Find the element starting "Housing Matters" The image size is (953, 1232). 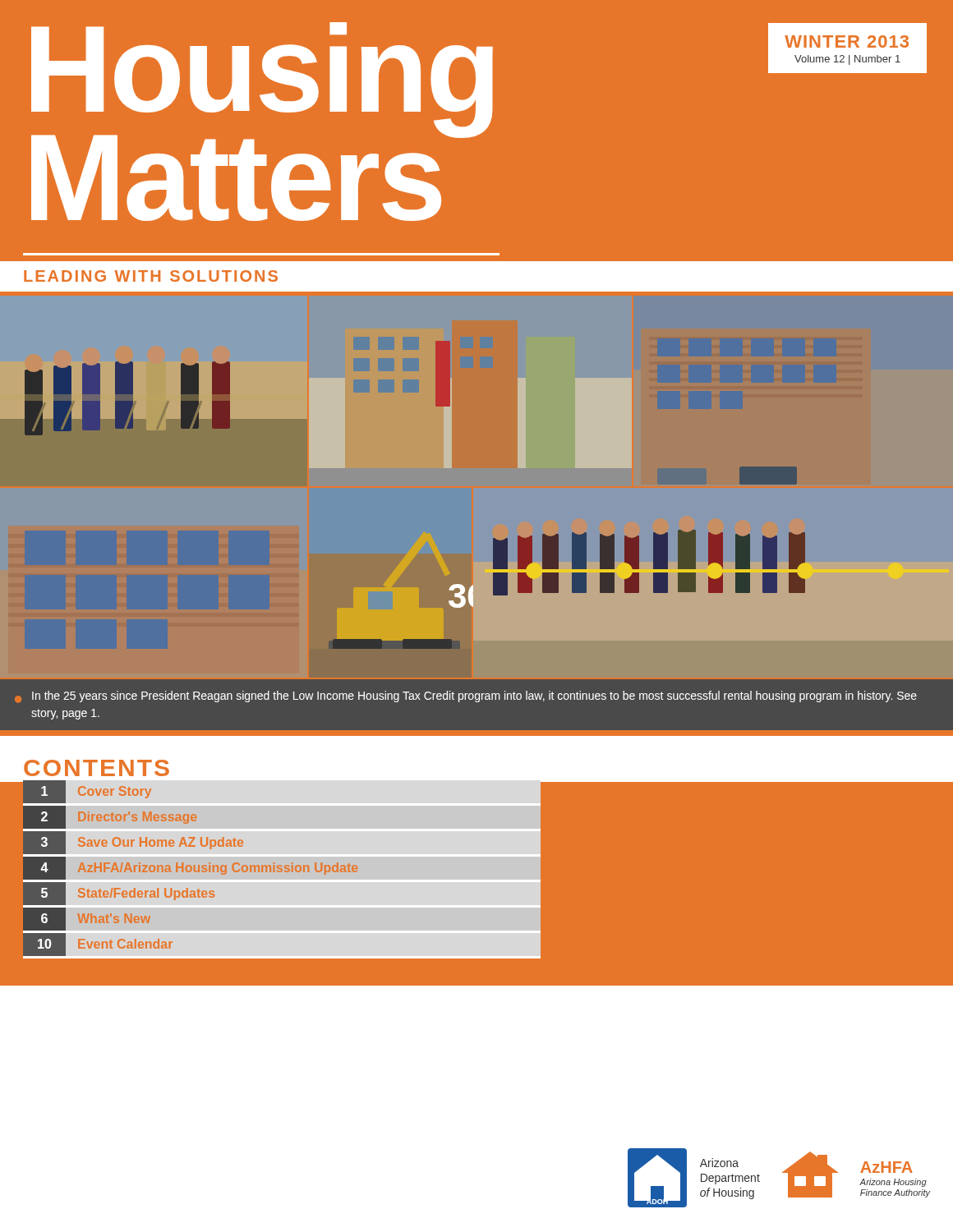pos(224,123)
